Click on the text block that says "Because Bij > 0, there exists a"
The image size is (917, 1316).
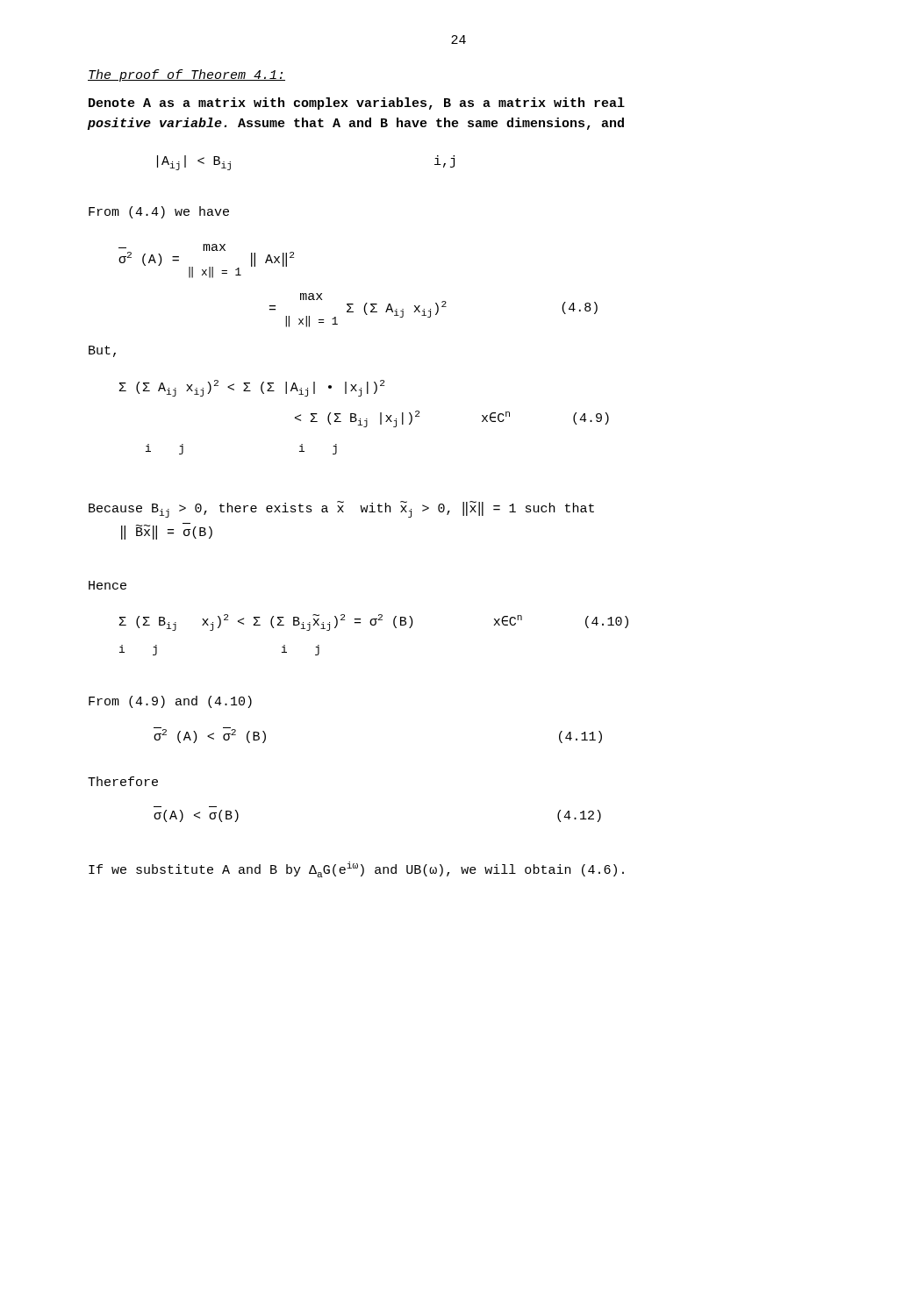tap(342, 521)
